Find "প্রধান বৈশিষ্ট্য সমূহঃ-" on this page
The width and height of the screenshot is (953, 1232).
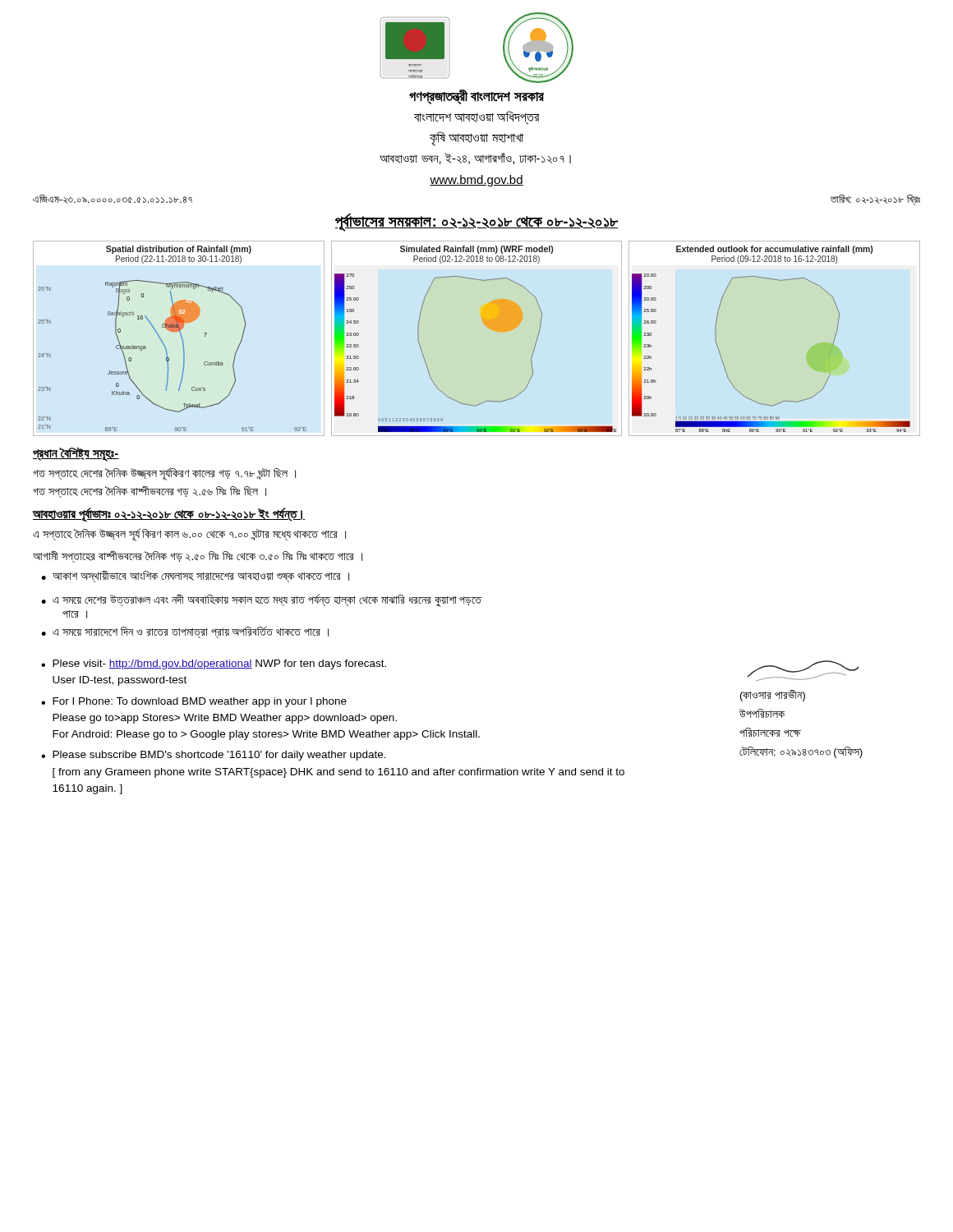tap(76, 453)
